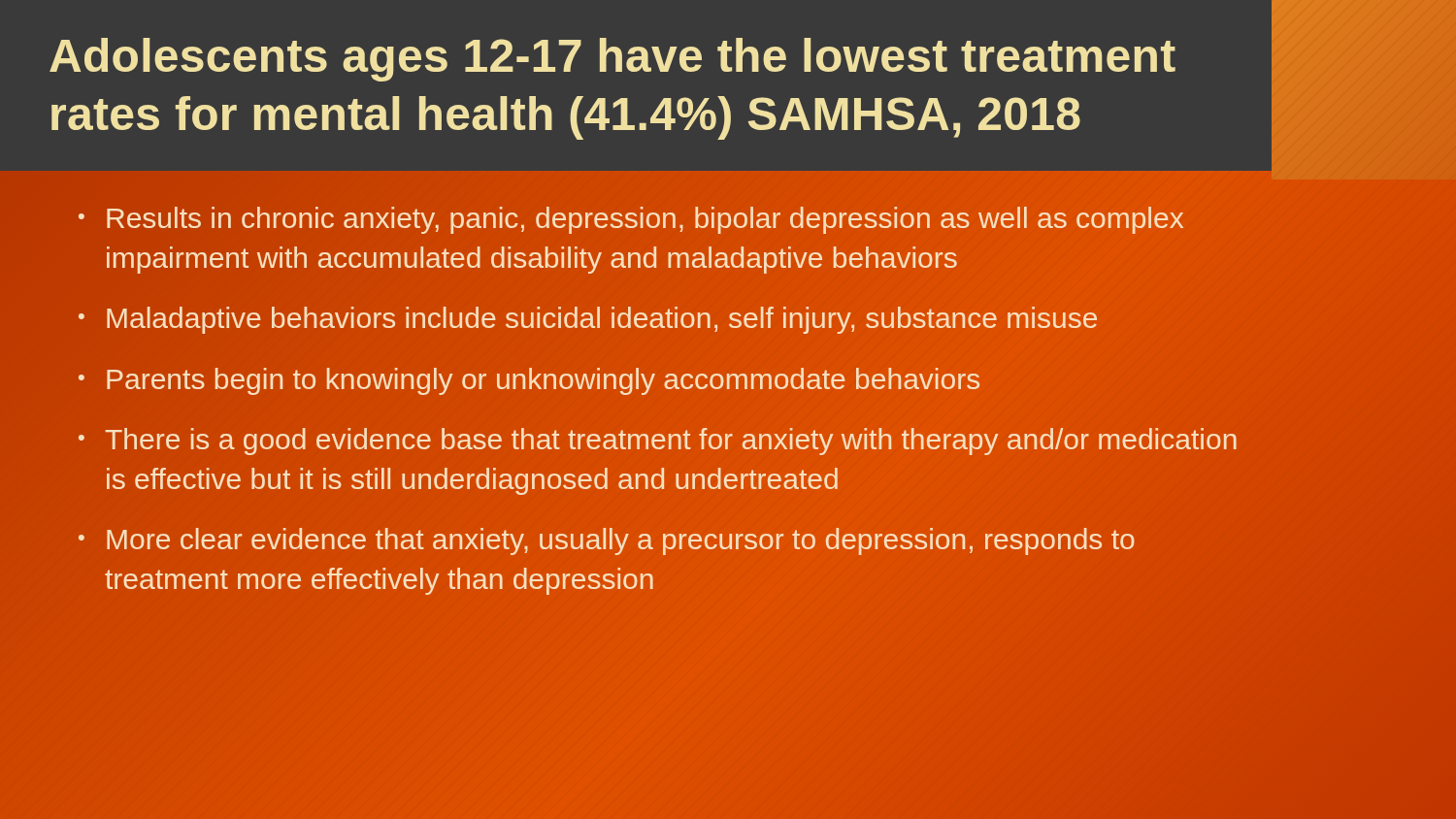
Task: Select the list item with the text "• Results in chronic anxiety,"
Action: (x=670, y=238)
